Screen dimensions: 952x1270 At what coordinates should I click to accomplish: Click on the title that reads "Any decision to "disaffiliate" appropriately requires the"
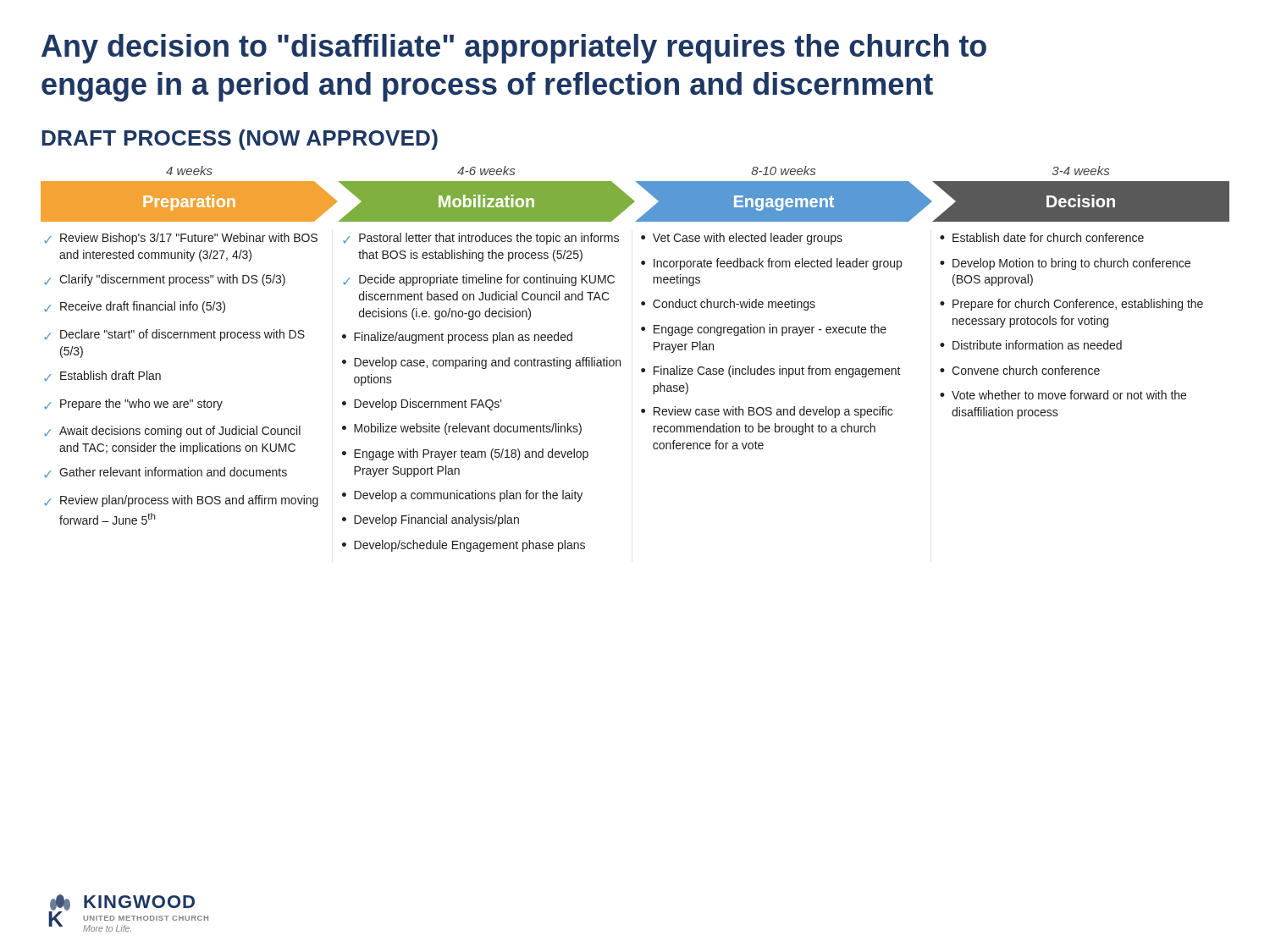coord(635,65)
